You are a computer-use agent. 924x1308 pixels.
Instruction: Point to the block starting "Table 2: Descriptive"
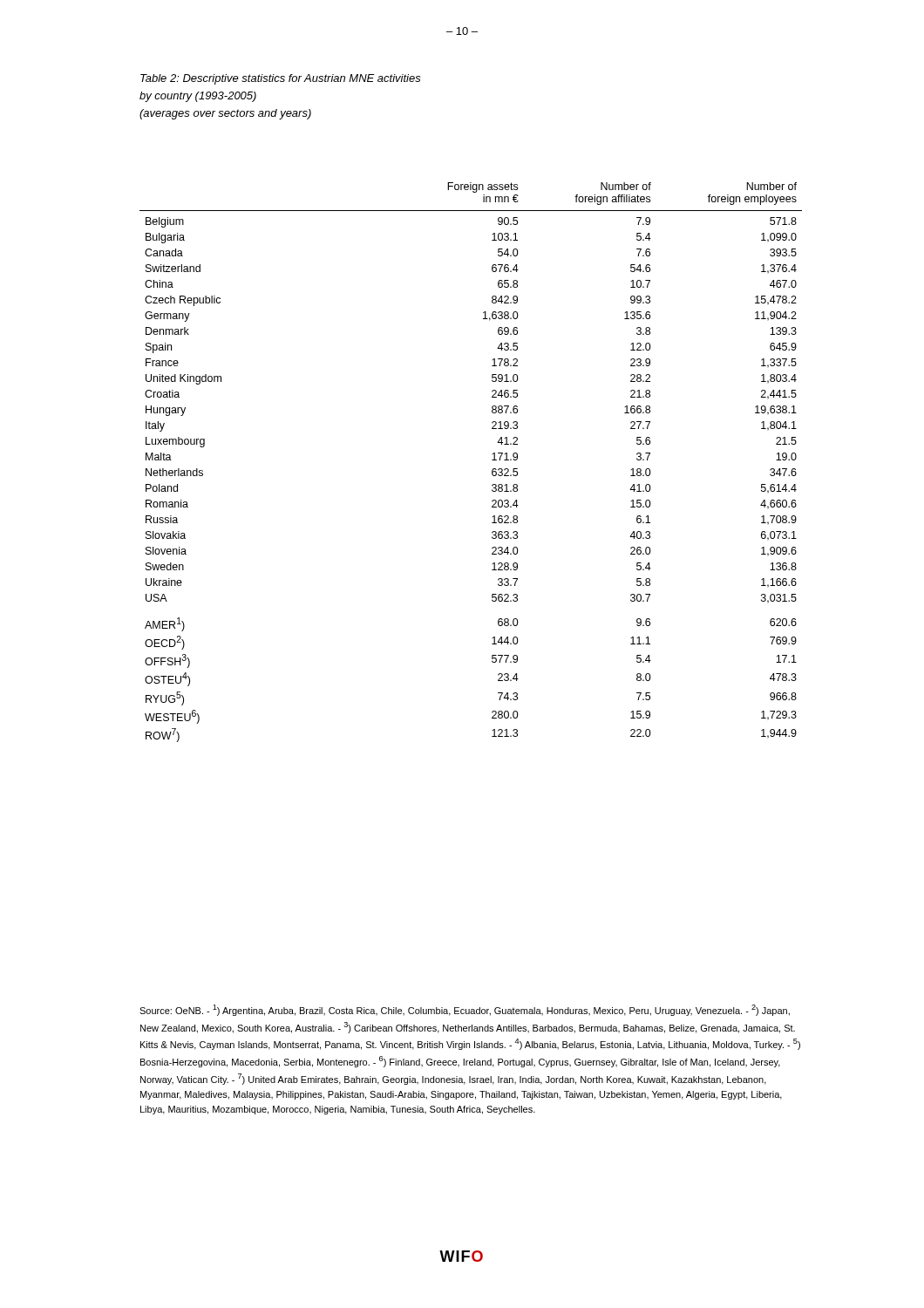coord(281,79)
